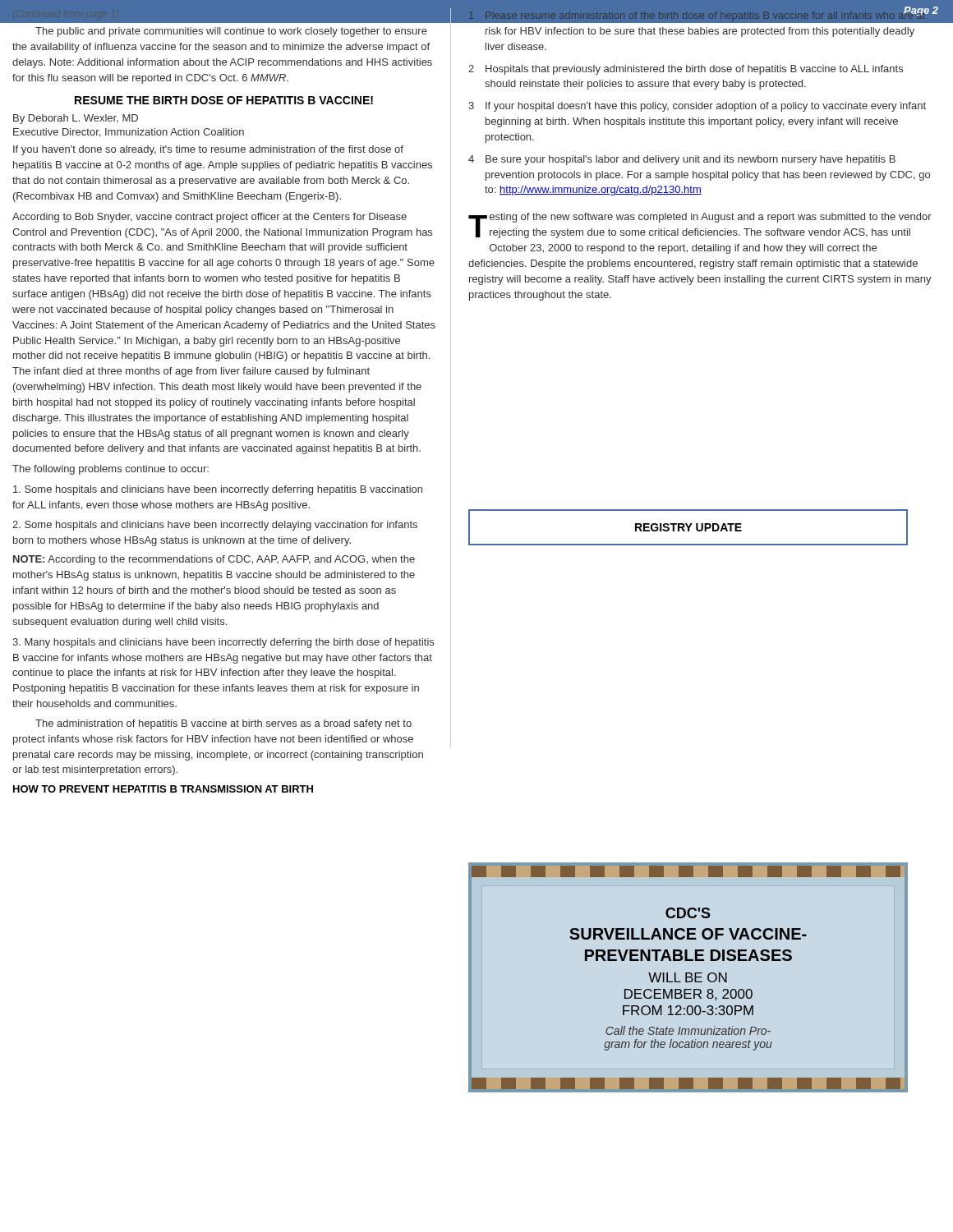
Task: Select the text block that says "The administration of hepatitis B"
Action: [218, 746]
